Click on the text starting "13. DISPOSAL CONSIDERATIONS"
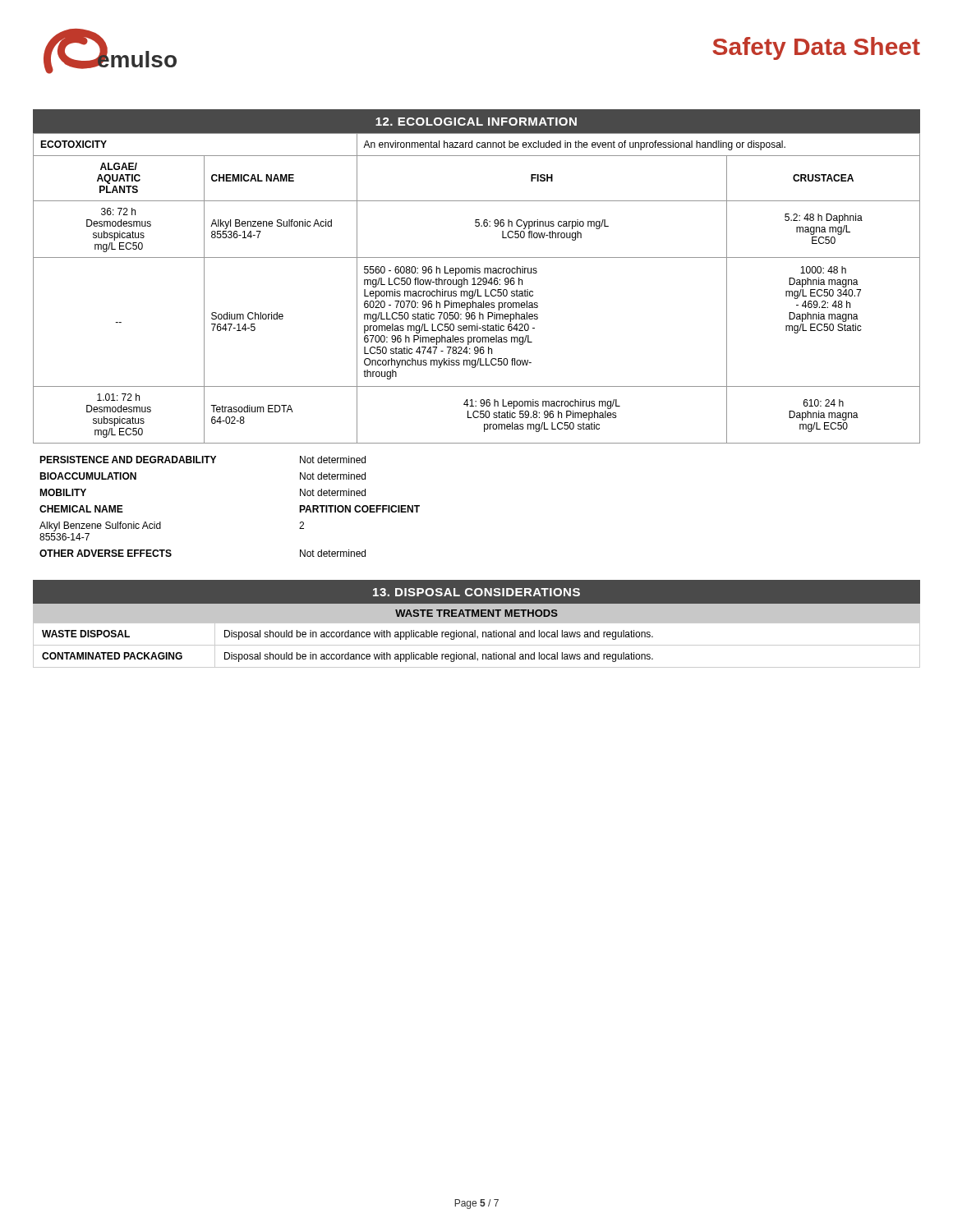The image size is (953, 1232). coord(476,592)
